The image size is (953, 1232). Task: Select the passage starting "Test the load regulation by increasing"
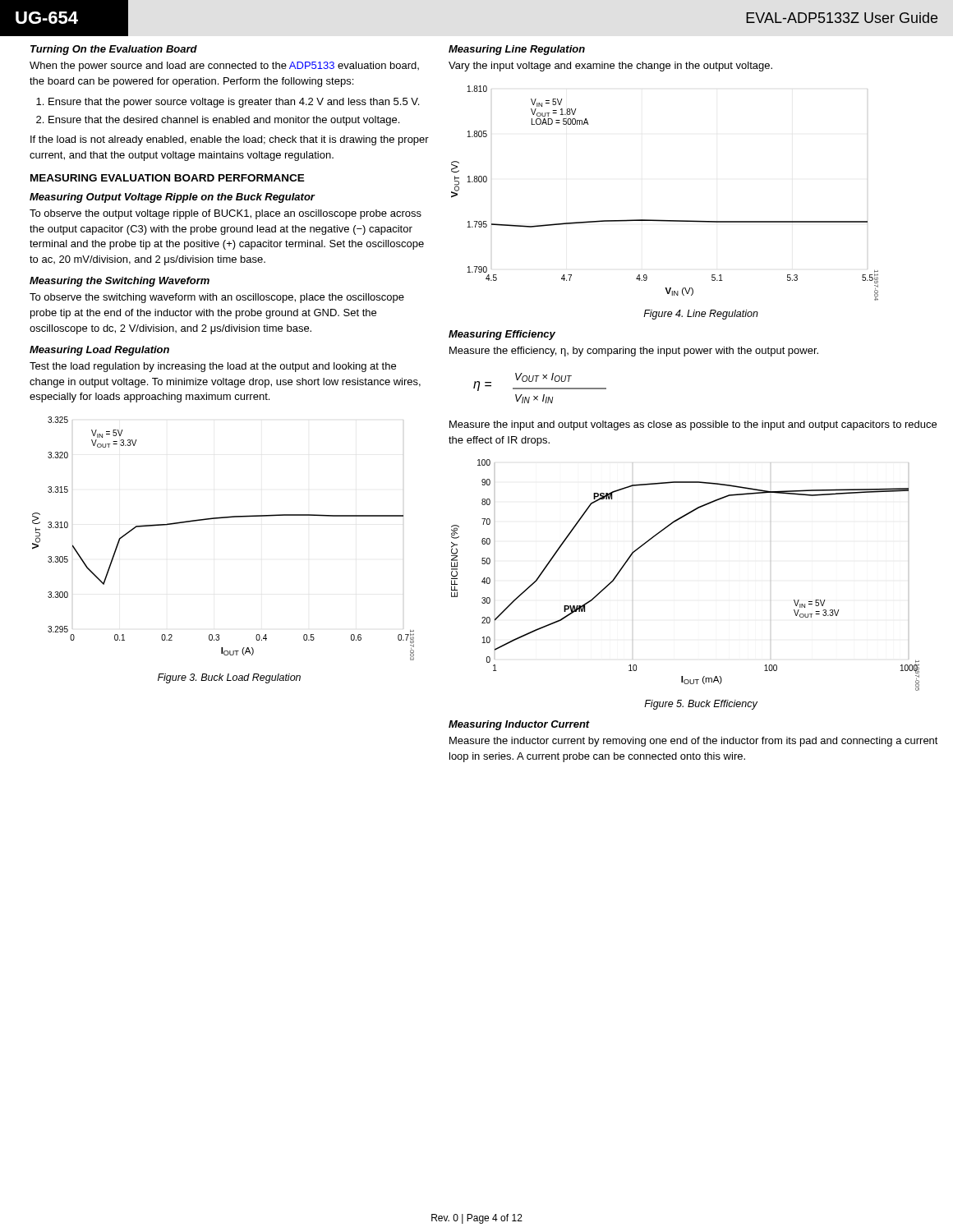[229, 382]
